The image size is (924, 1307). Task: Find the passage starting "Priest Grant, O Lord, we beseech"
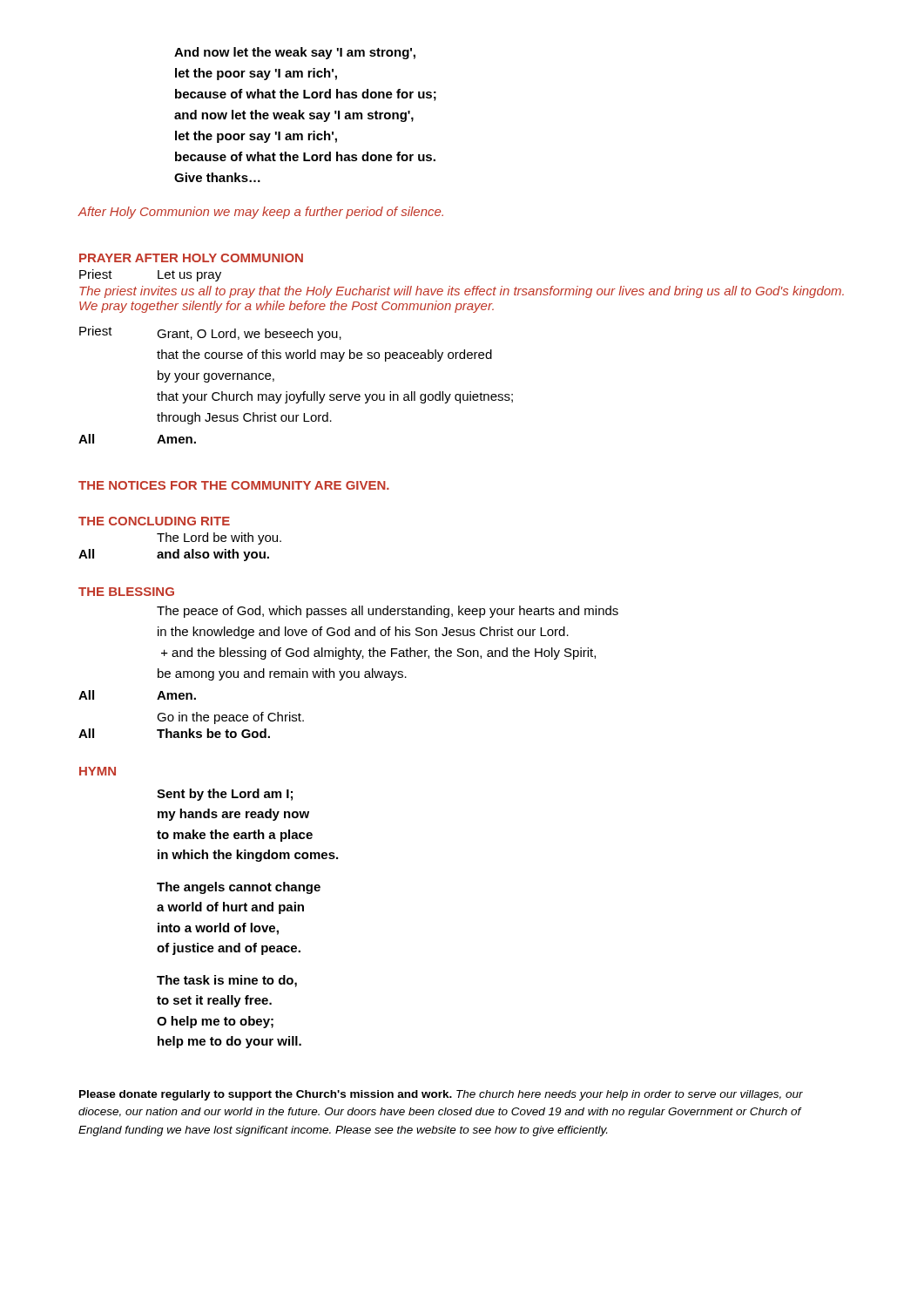point(462,385)
